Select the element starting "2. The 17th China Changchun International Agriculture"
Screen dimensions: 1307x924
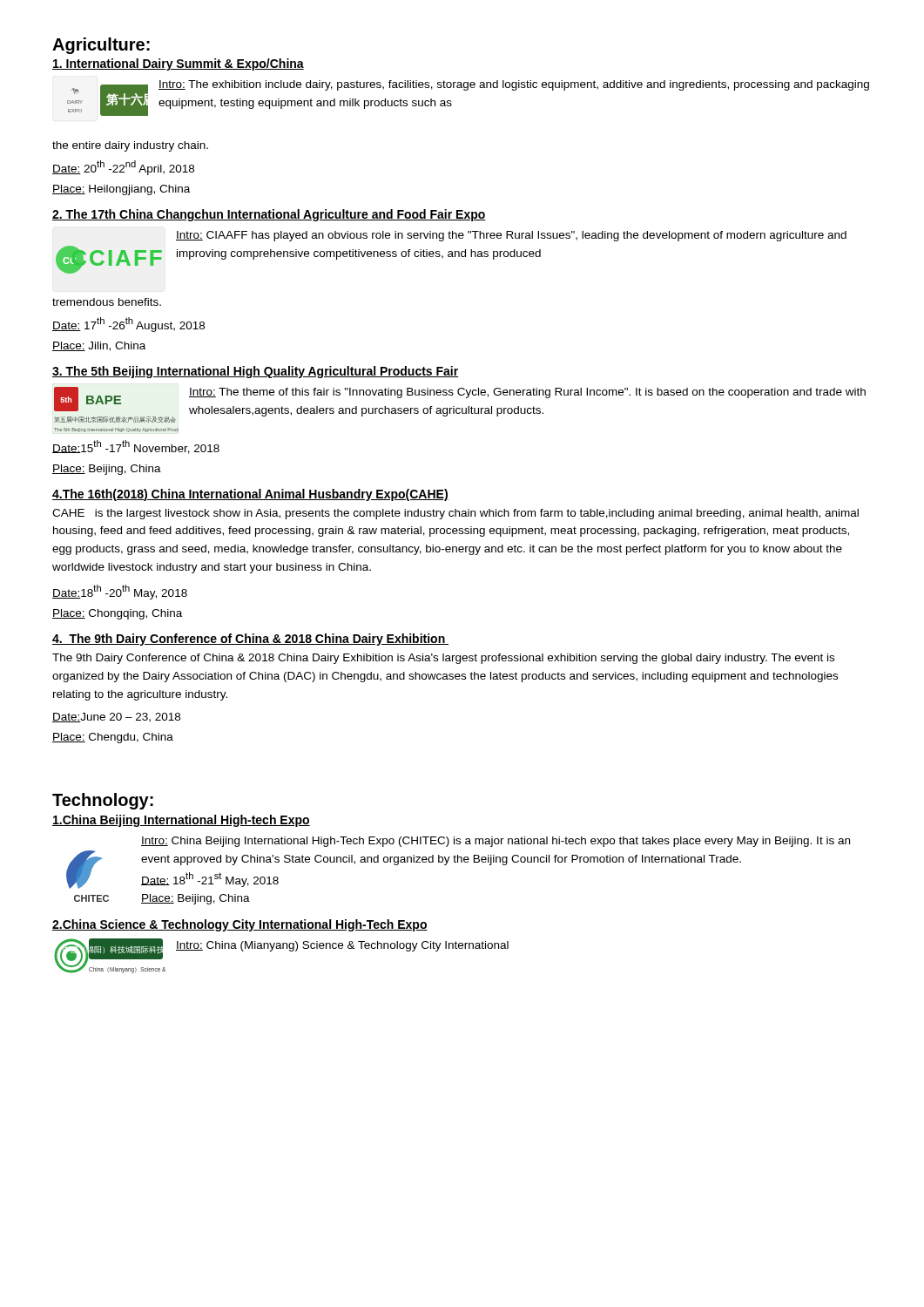click(269, 214)
